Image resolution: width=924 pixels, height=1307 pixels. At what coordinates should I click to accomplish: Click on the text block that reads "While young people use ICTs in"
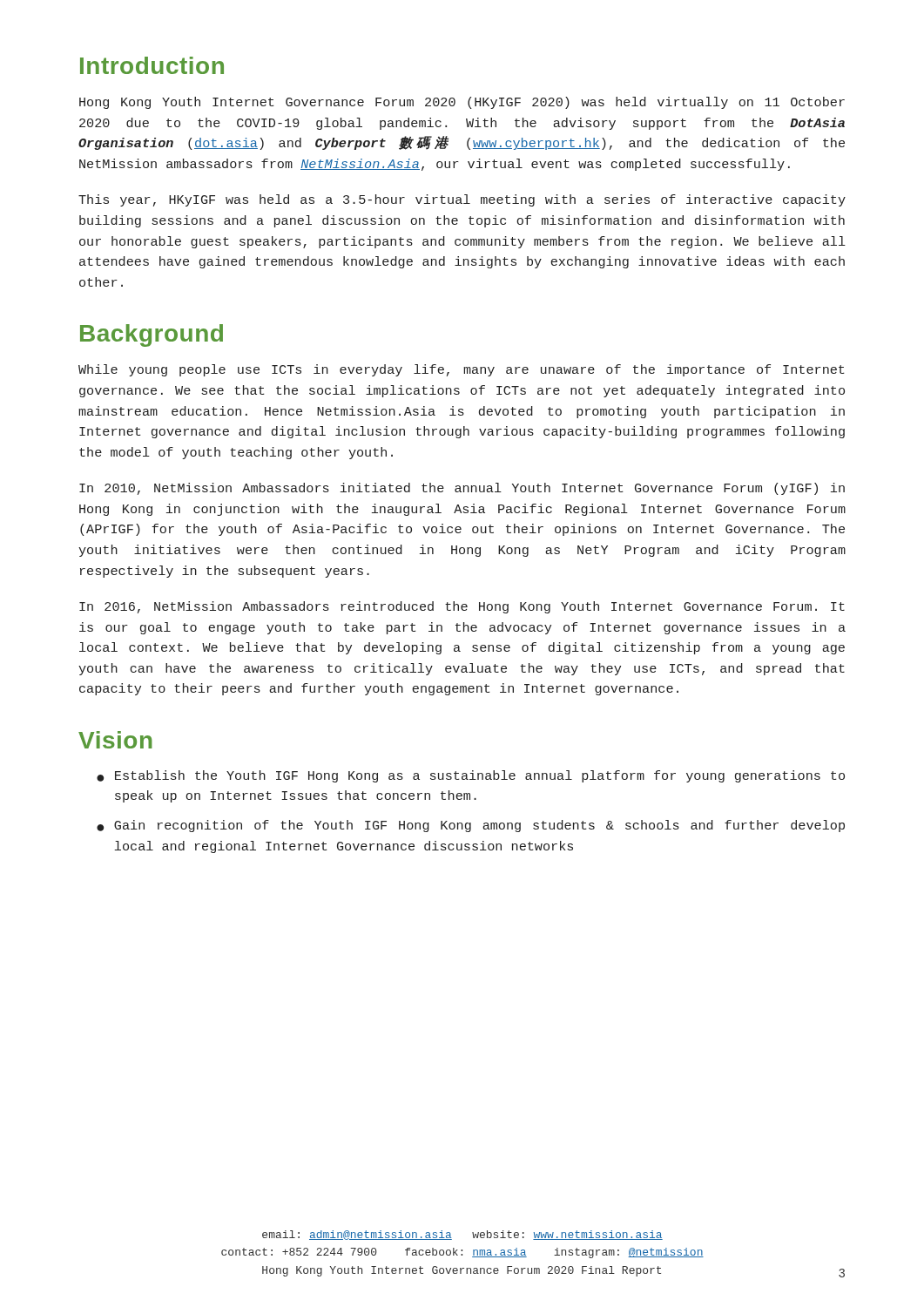(462, 412)
